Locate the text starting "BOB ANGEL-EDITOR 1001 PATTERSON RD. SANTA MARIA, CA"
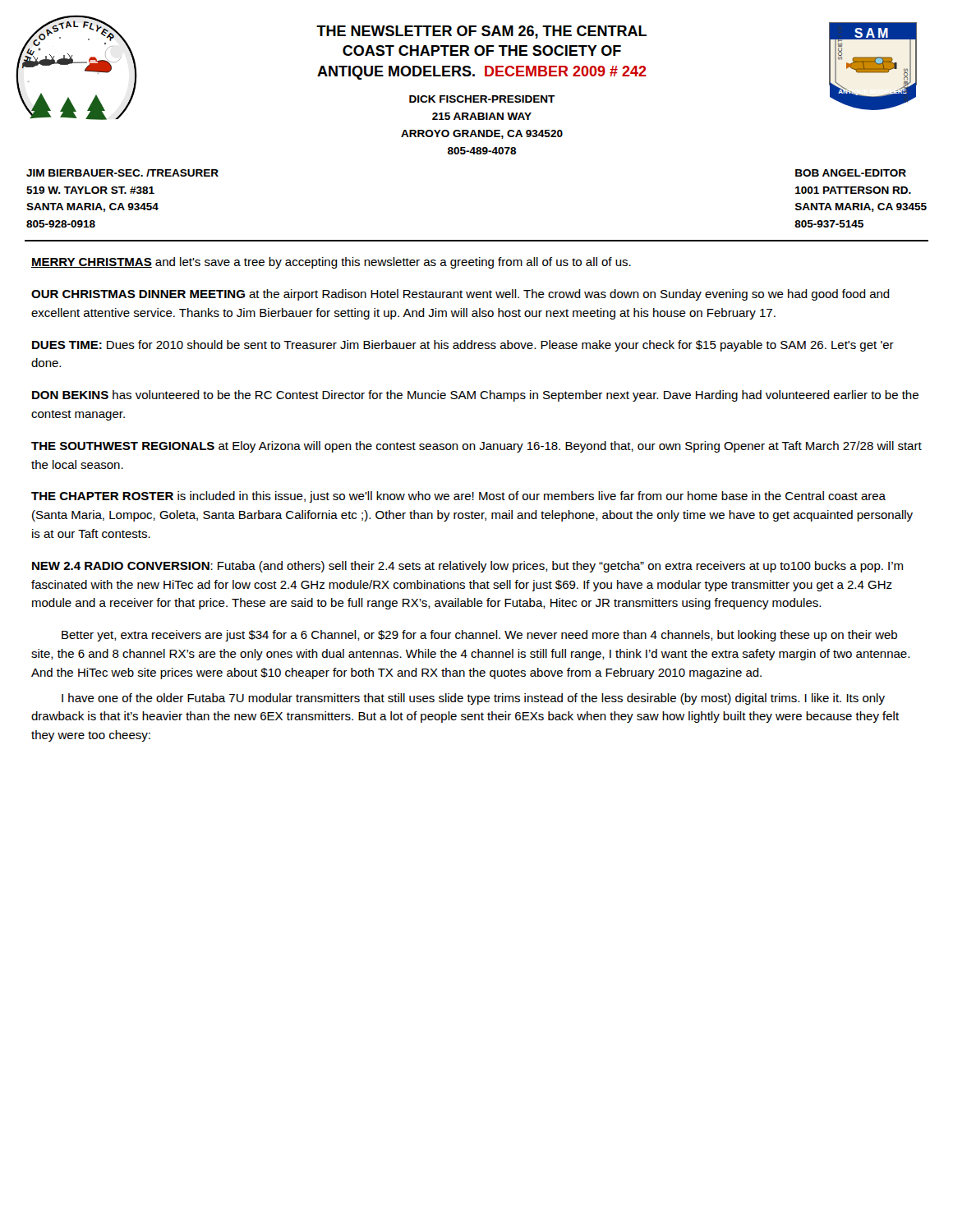This screenshot has width=953, height=1232. click(861, 198)
